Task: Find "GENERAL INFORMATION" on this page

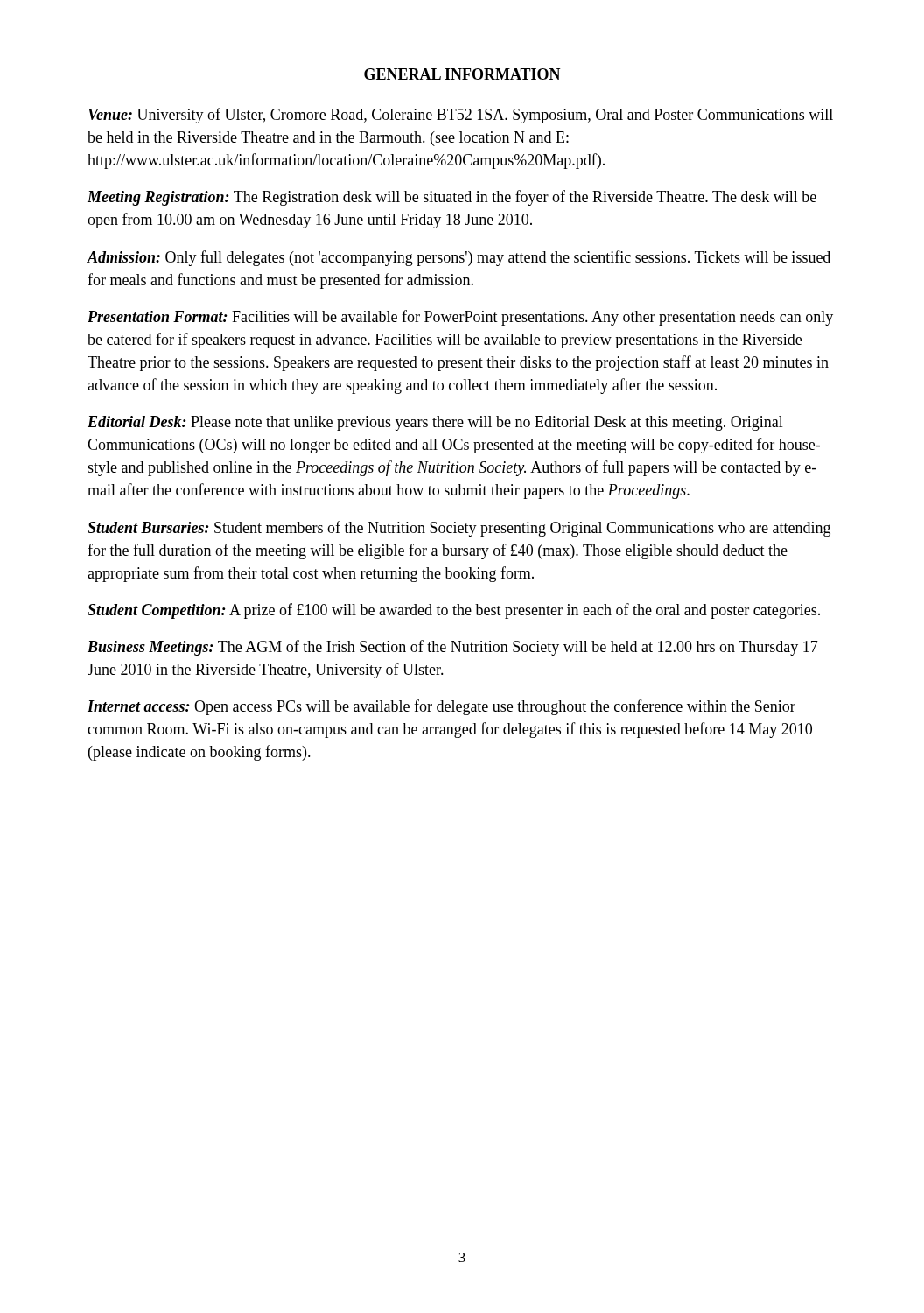Action: coord(462,74)
